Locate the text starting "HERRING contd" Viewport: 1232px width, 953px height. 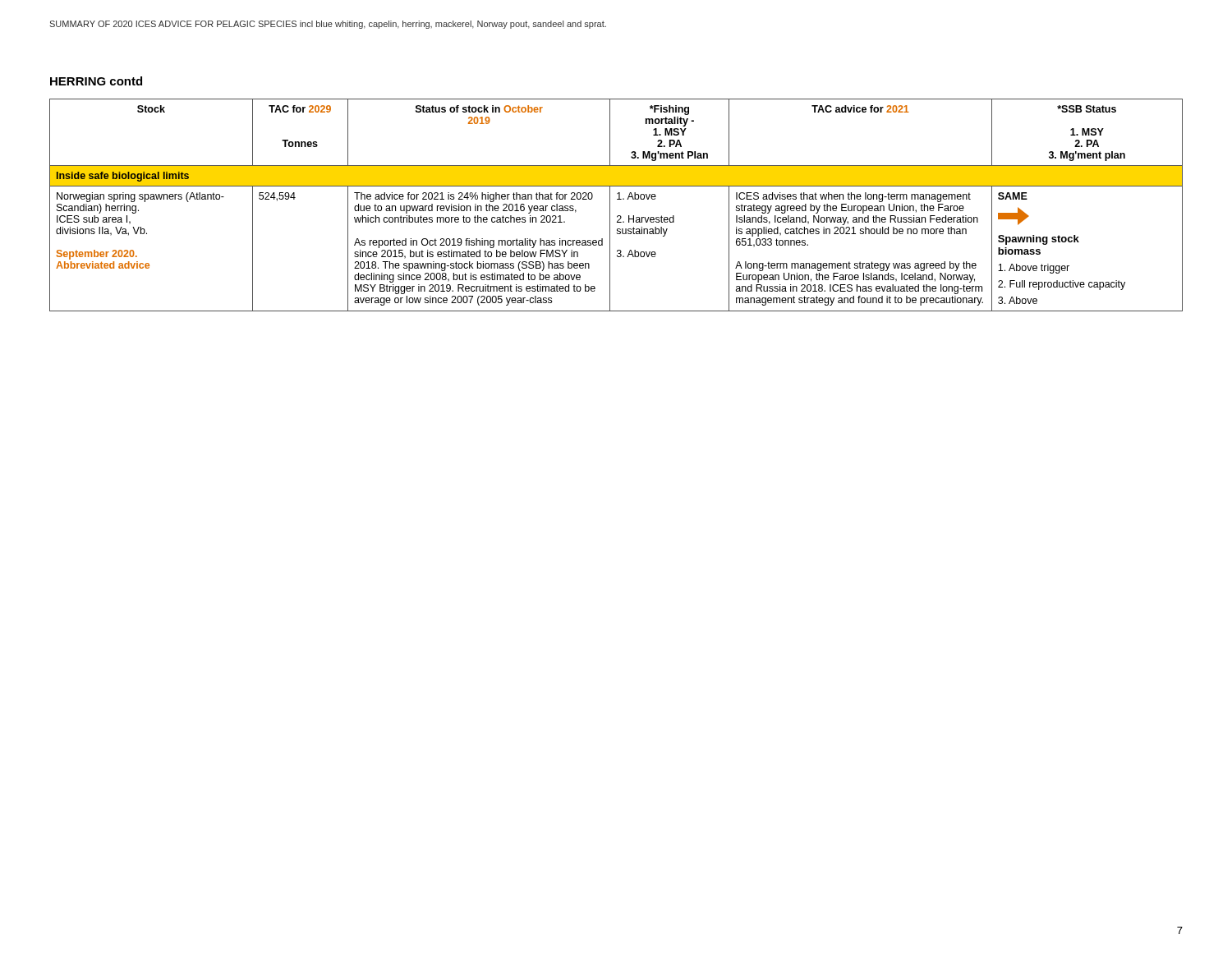(96, 81)
